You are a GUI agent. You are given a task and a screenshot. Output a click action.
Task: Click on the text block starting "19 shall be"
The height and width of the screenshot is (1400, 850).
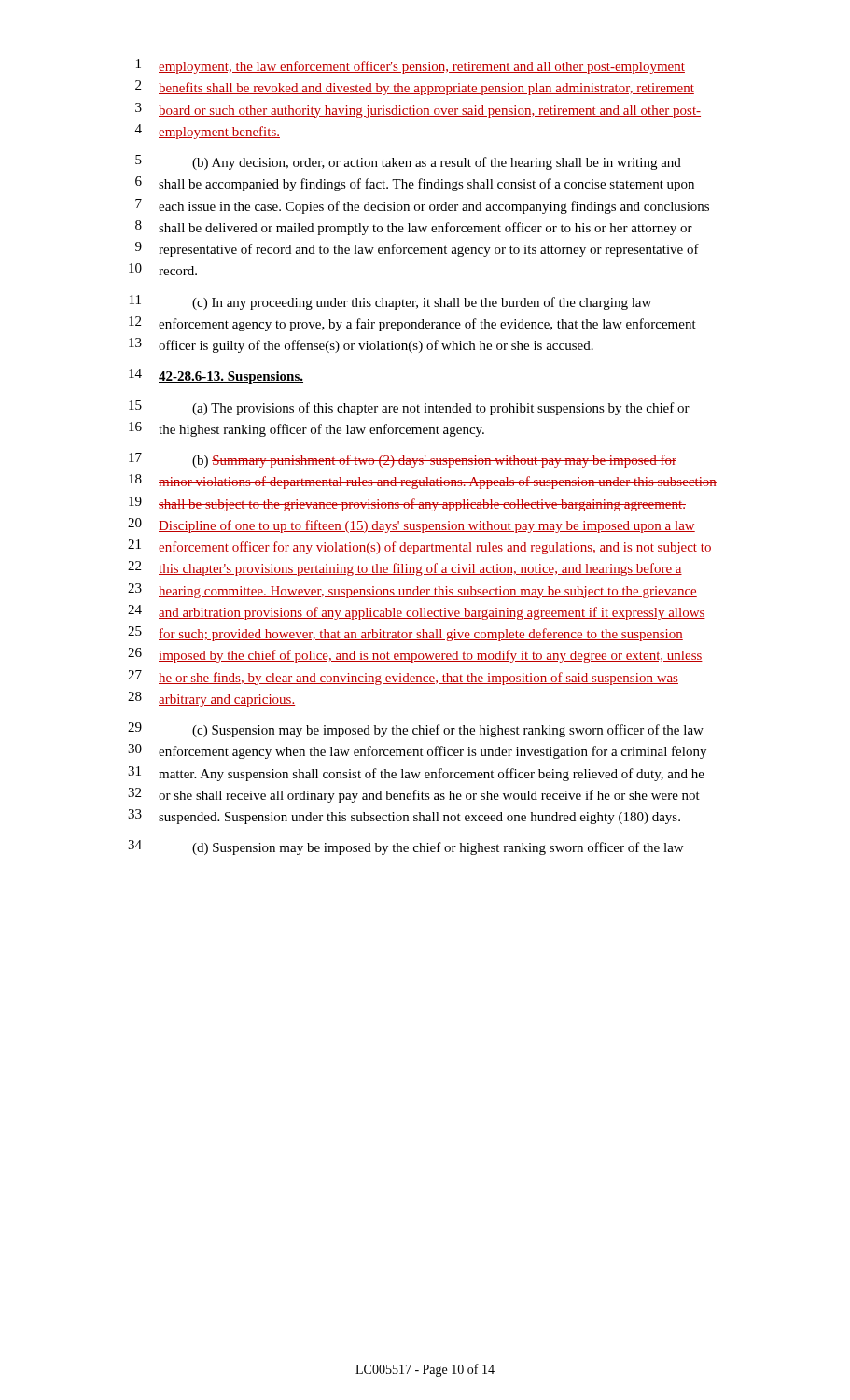425,504
